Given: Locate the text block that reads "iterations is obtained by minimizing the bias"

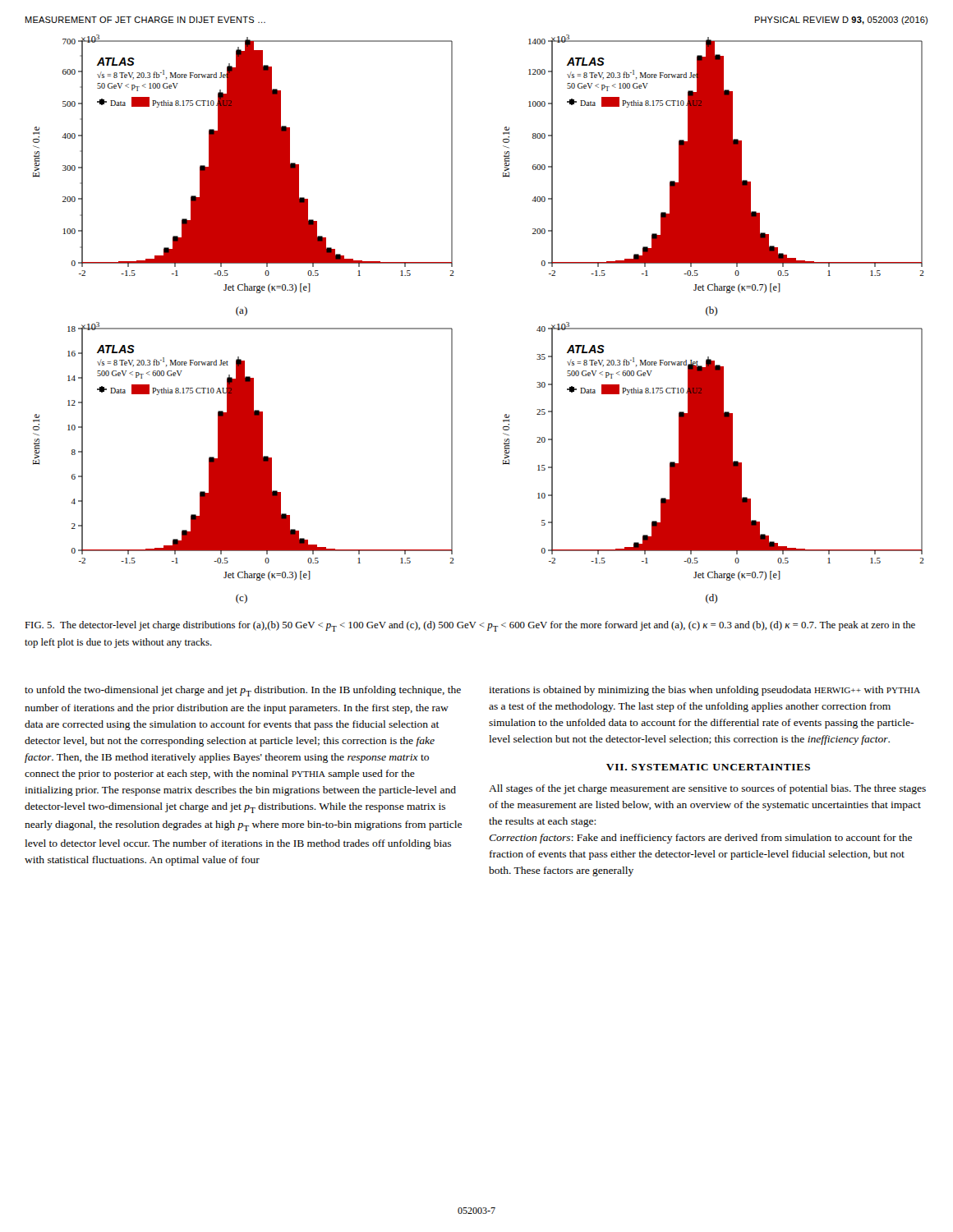Looking at the screenshot, I should pos(704,714).
